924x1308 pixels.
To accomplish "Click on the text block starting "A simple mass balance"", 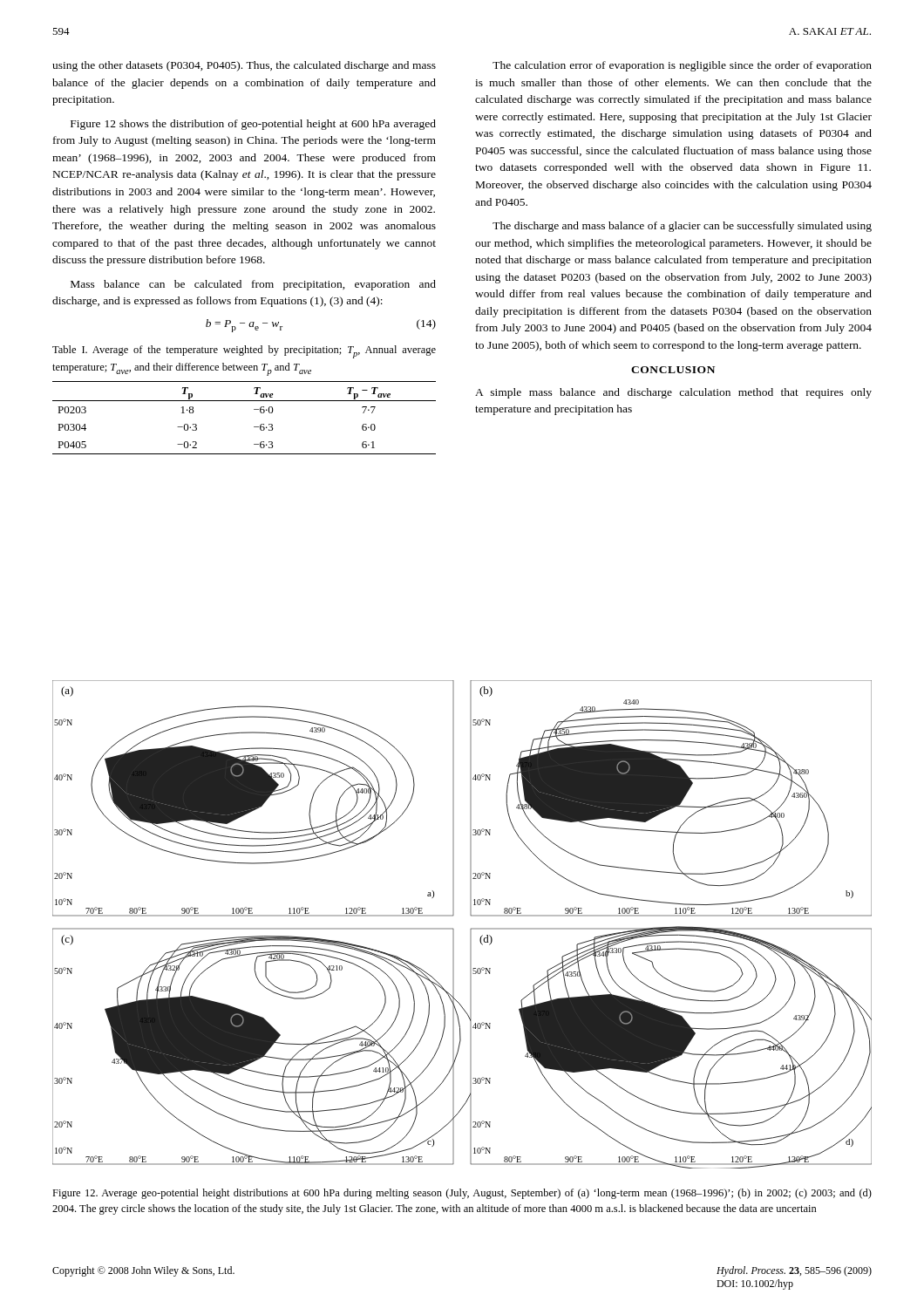I will [673, 400].
